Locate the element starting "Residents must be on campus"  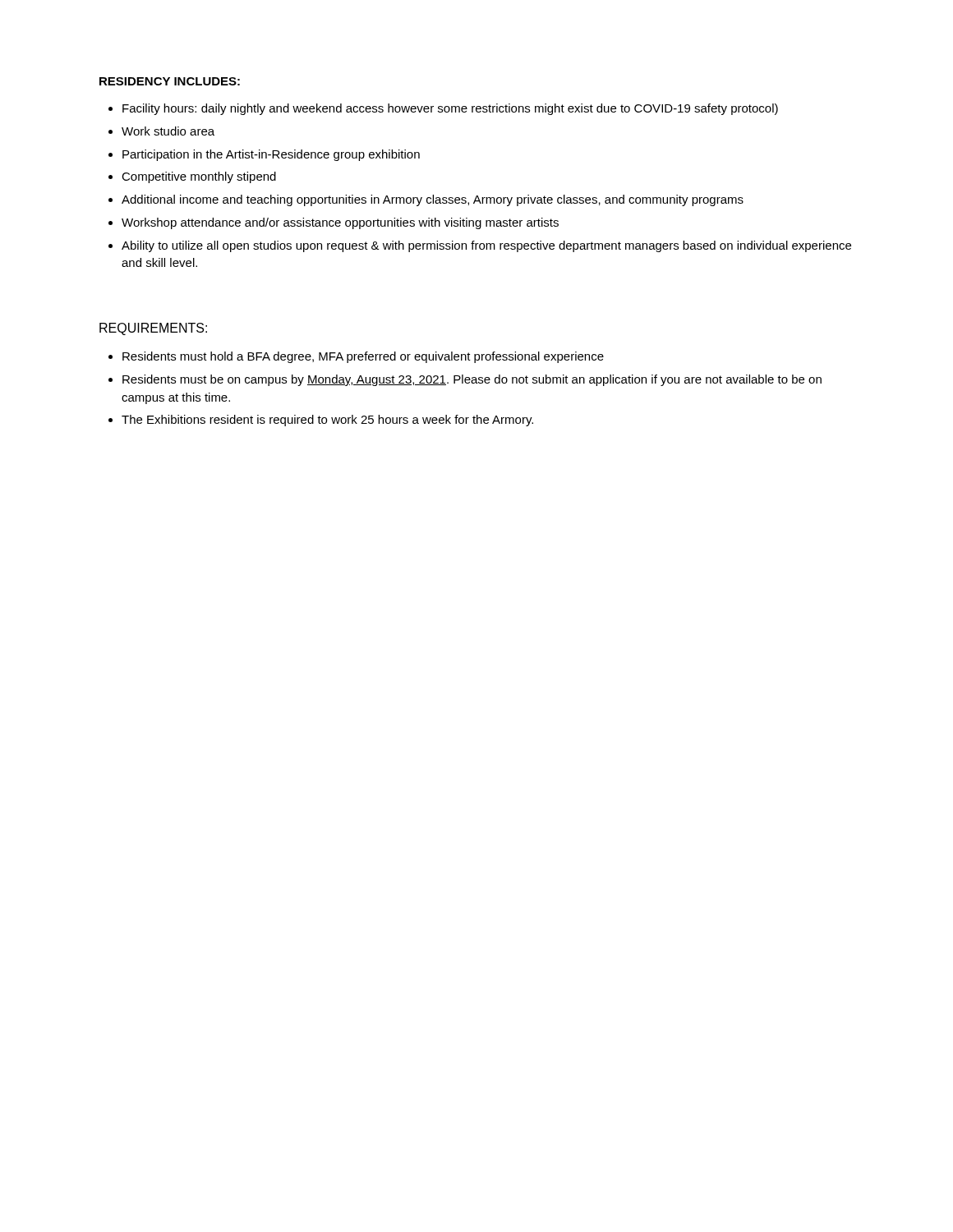[476, 388]
